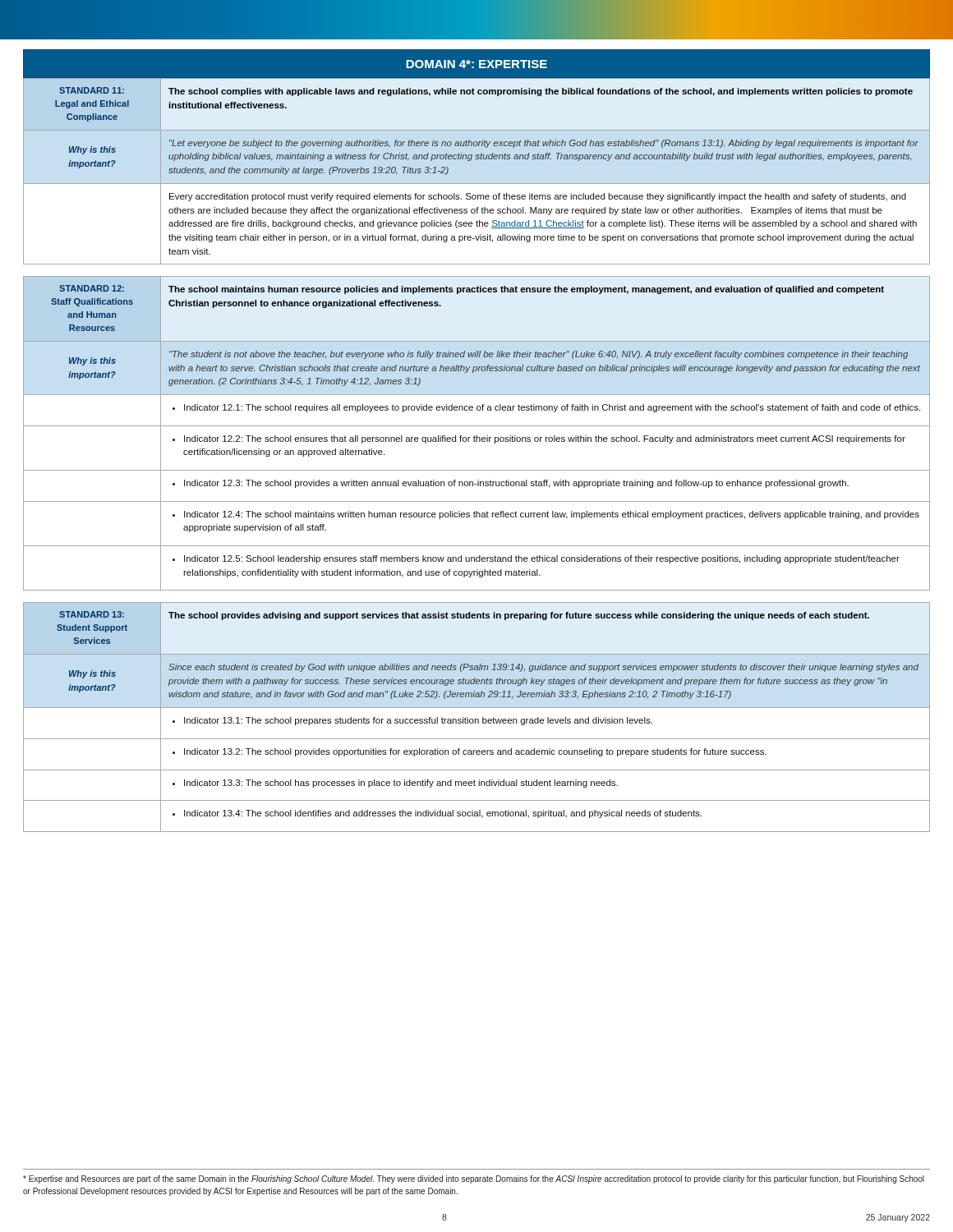Select the footnote containing "Expertise and Resources"
953x1232 pixels.
(474, 1185)
